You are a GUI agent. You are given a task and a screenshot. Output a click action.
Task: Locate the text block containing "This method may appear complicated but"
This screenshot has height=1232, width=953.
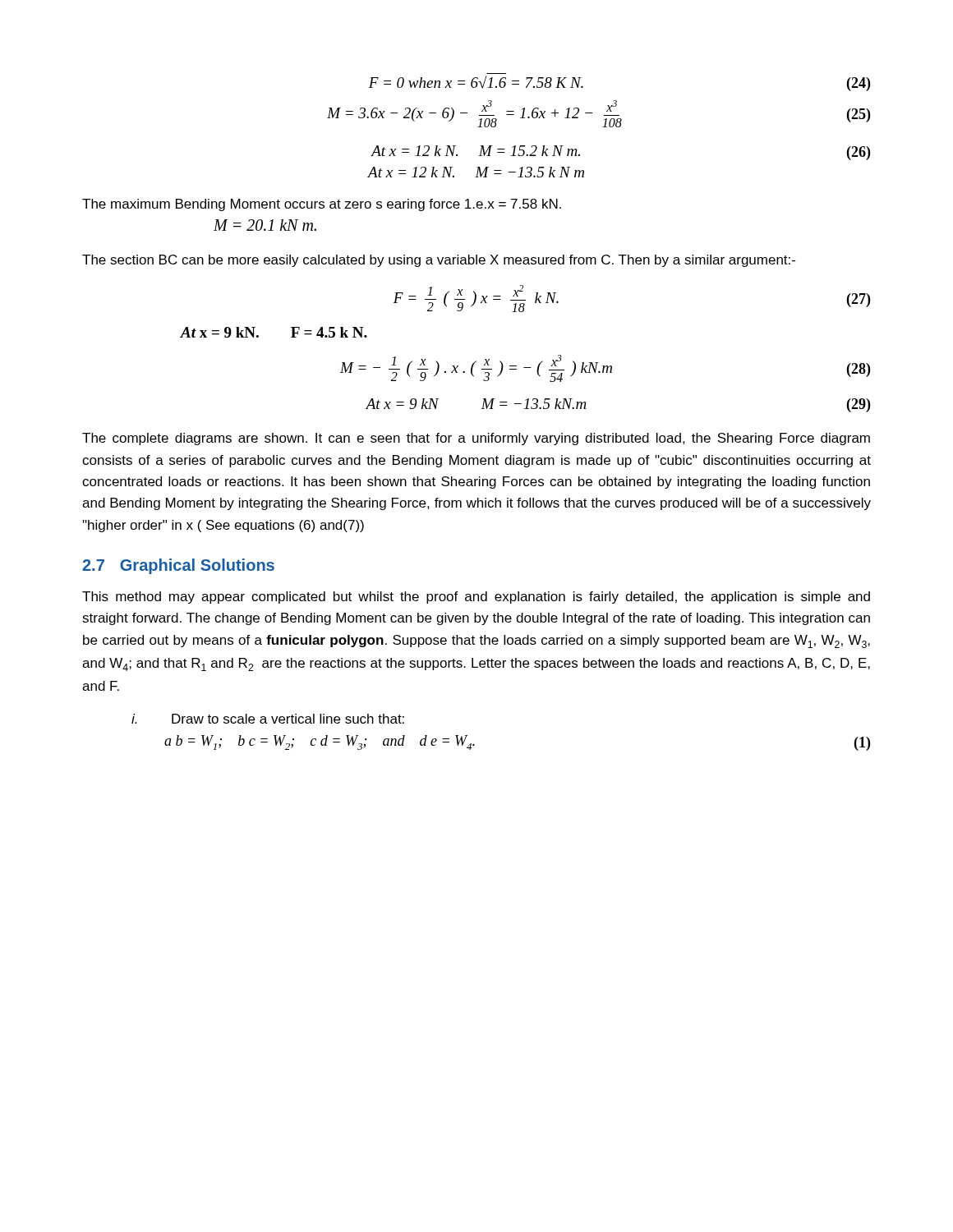[x=476, y=642]
